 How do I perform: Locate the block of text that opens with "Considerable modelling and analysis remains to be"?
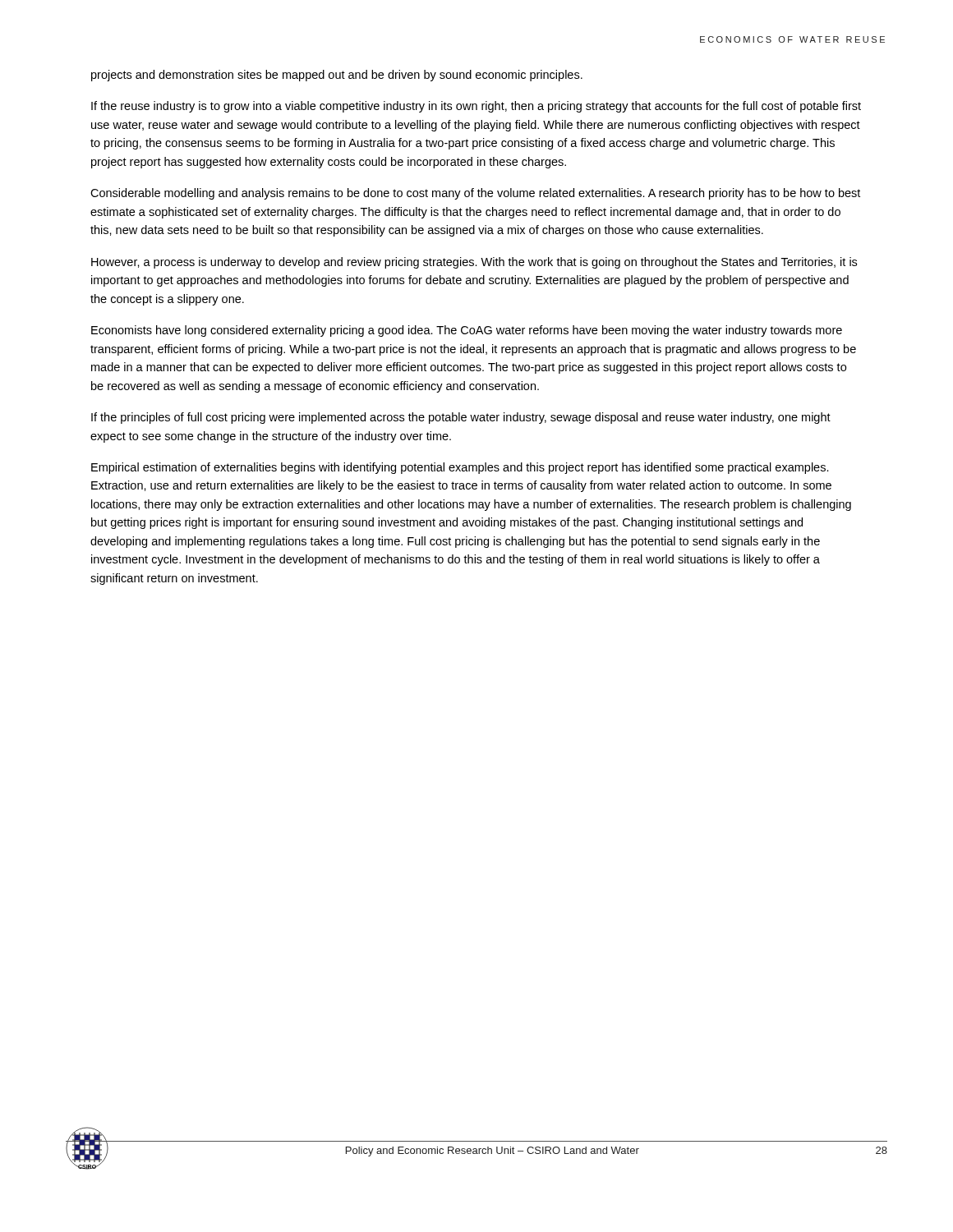click(475, 212)
